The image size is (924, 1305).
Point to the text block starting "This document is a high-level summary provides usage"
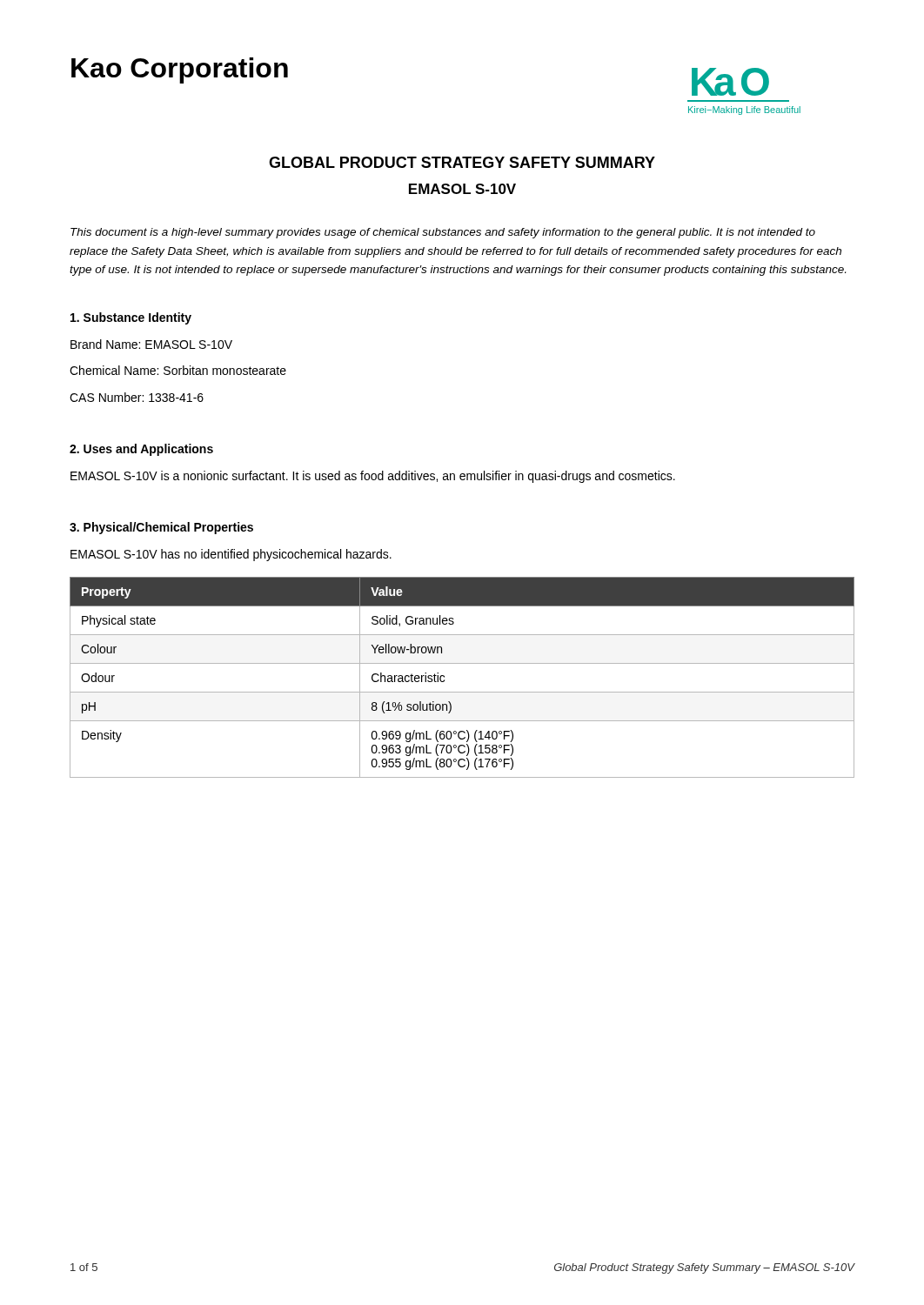(x=459, y=251)
